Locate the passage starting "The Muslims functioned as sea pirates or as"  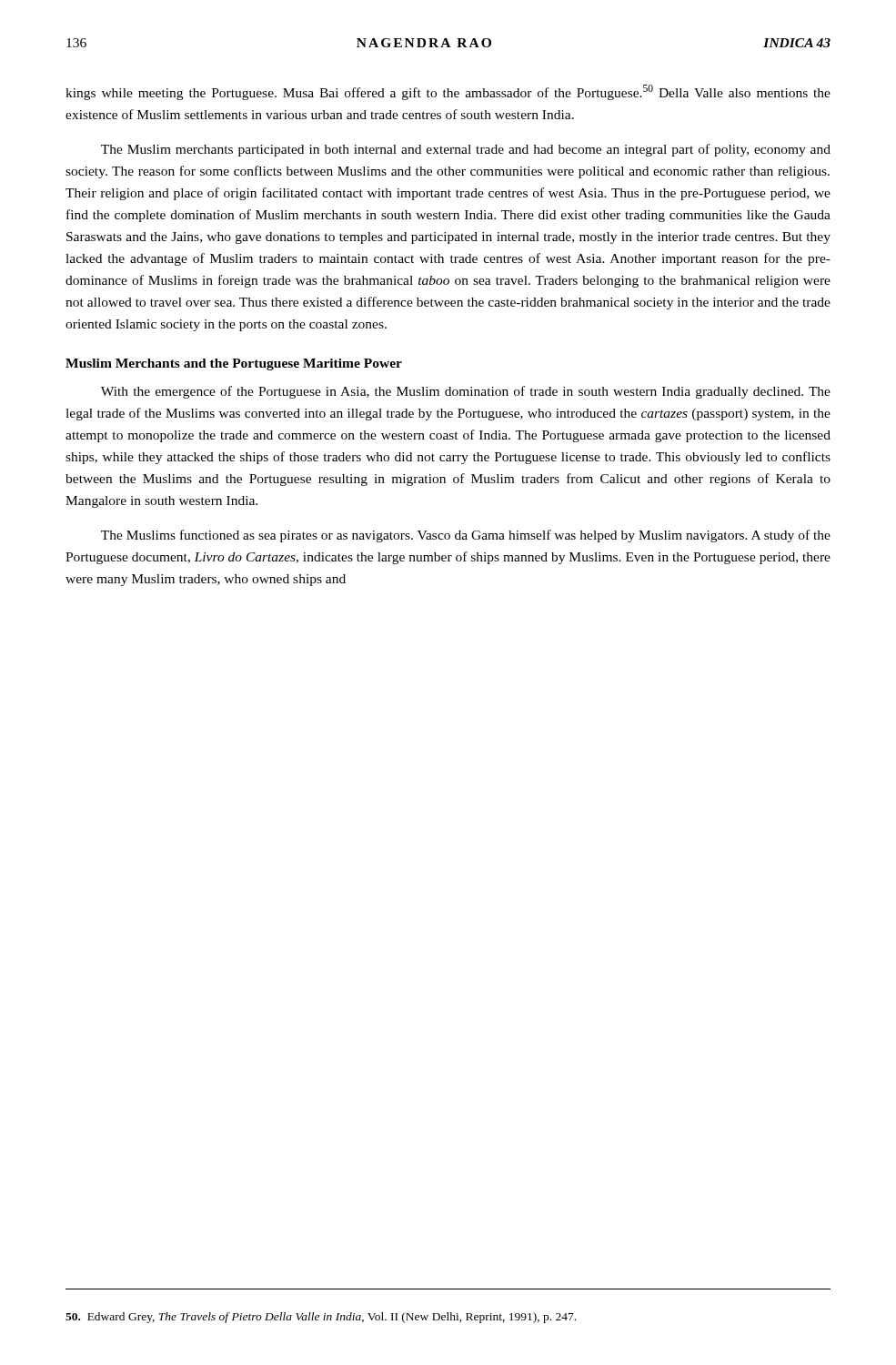[x=448, y=557]
